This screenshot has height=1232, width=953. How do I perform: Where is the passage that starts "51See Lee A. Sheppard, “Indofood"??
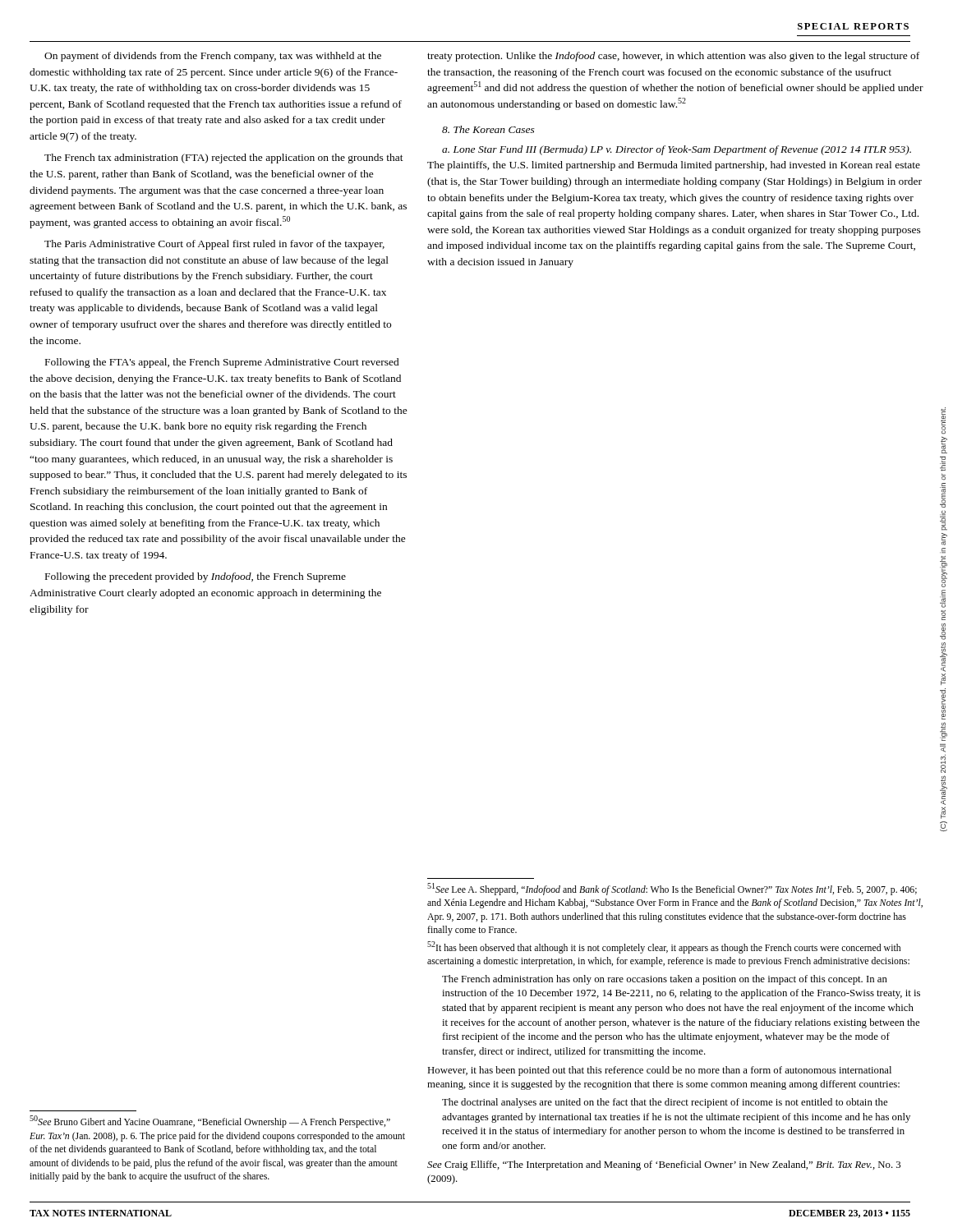tap(679, 925)
